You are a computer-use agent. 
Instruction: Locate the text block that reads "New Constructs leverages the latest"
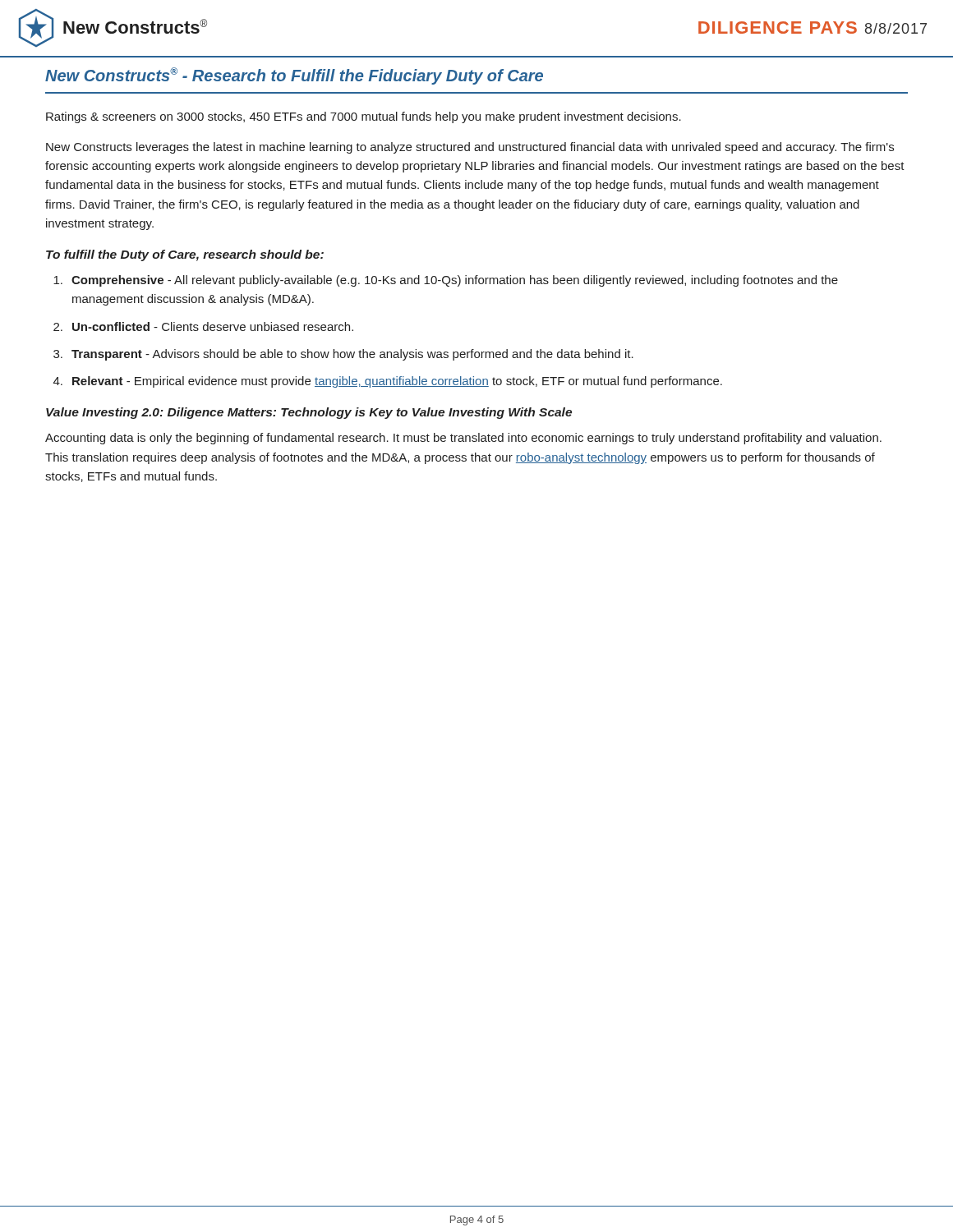[475, 185]
